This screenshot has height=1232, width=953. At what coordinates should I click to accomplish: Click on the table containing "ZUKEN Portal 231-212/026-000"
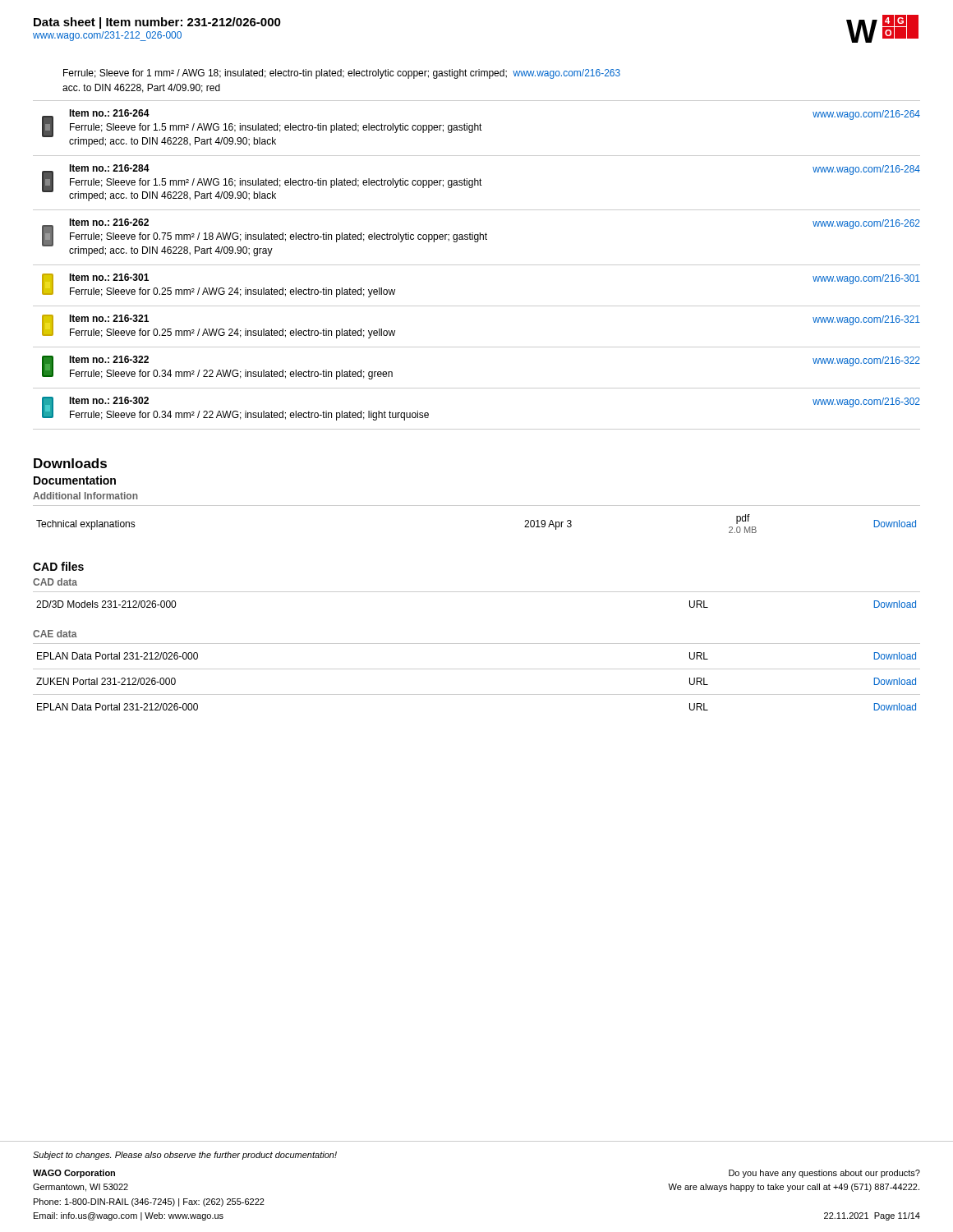tap(476, 681)
